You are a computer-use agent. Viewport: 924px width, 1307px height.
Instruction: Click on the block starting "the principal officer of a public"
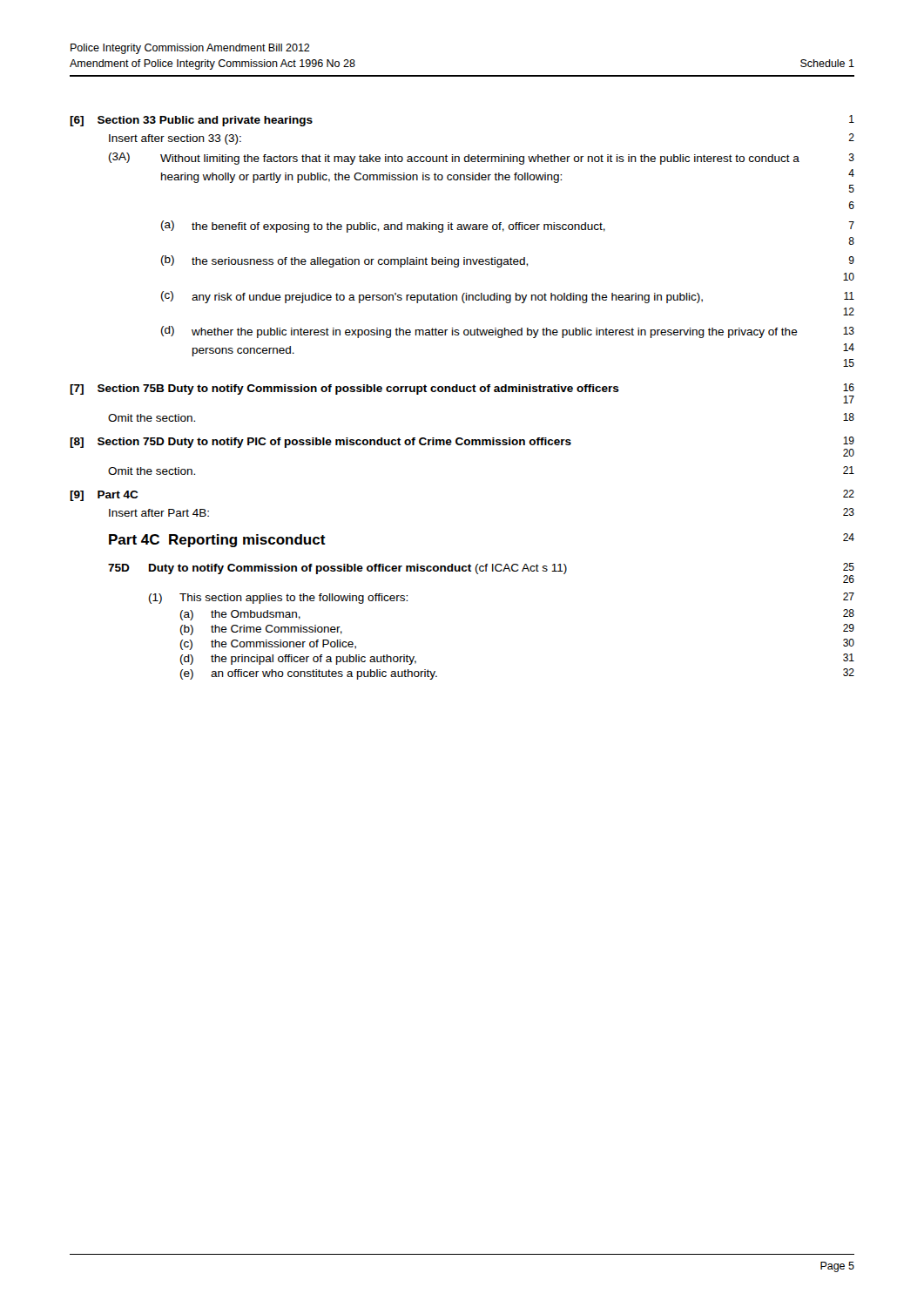click(314, 658)
